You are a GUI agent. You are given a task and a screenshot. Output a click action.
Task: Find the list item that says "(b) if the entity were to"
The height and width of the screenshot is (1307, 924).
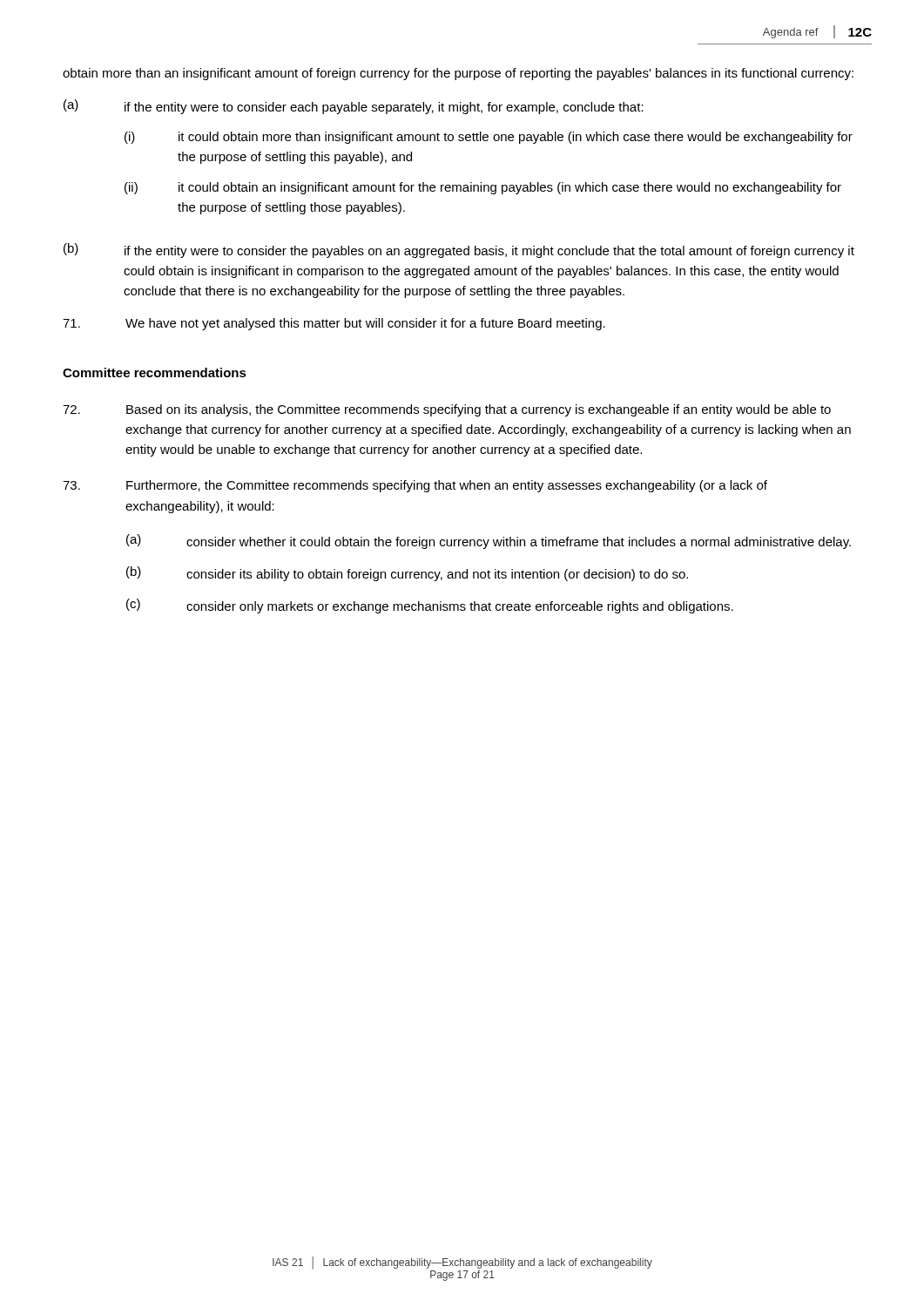pos(462,270)
